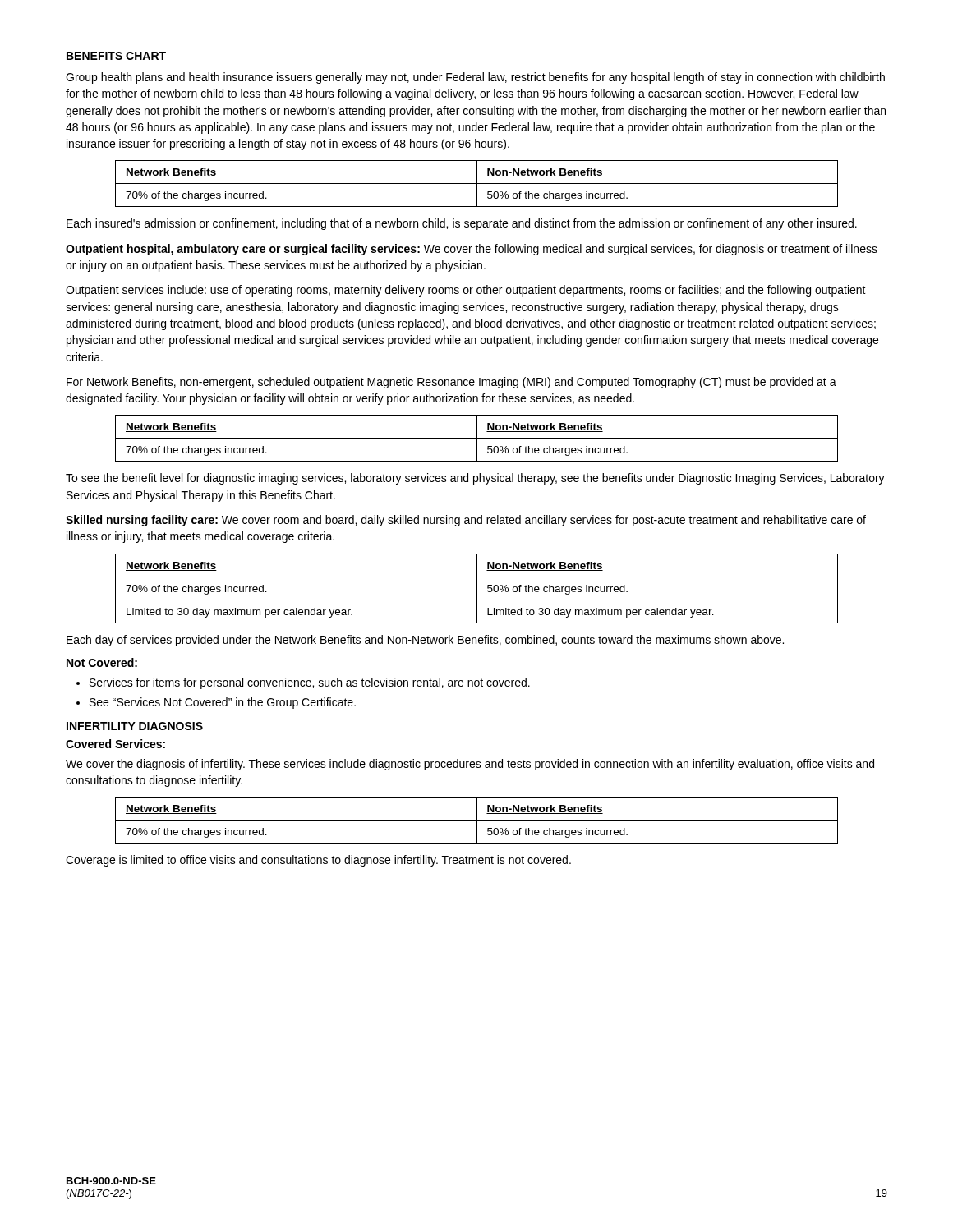Find the block on this page that starts "Skilled nursing facility care: We cover"
The width and height of the screenshot is (953, 1232).
click(476, 528)
